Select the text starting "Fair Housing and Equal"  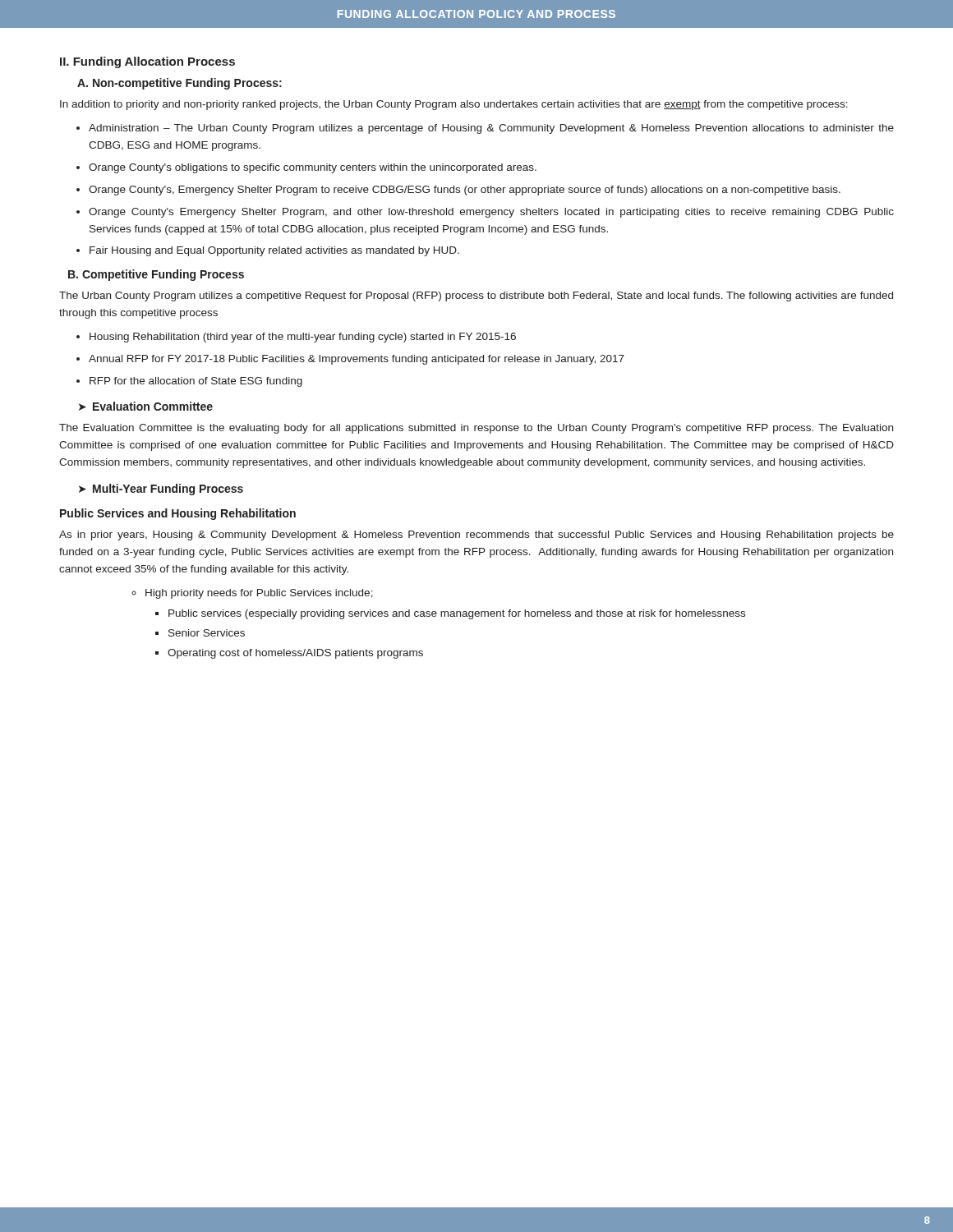point(274,250)
